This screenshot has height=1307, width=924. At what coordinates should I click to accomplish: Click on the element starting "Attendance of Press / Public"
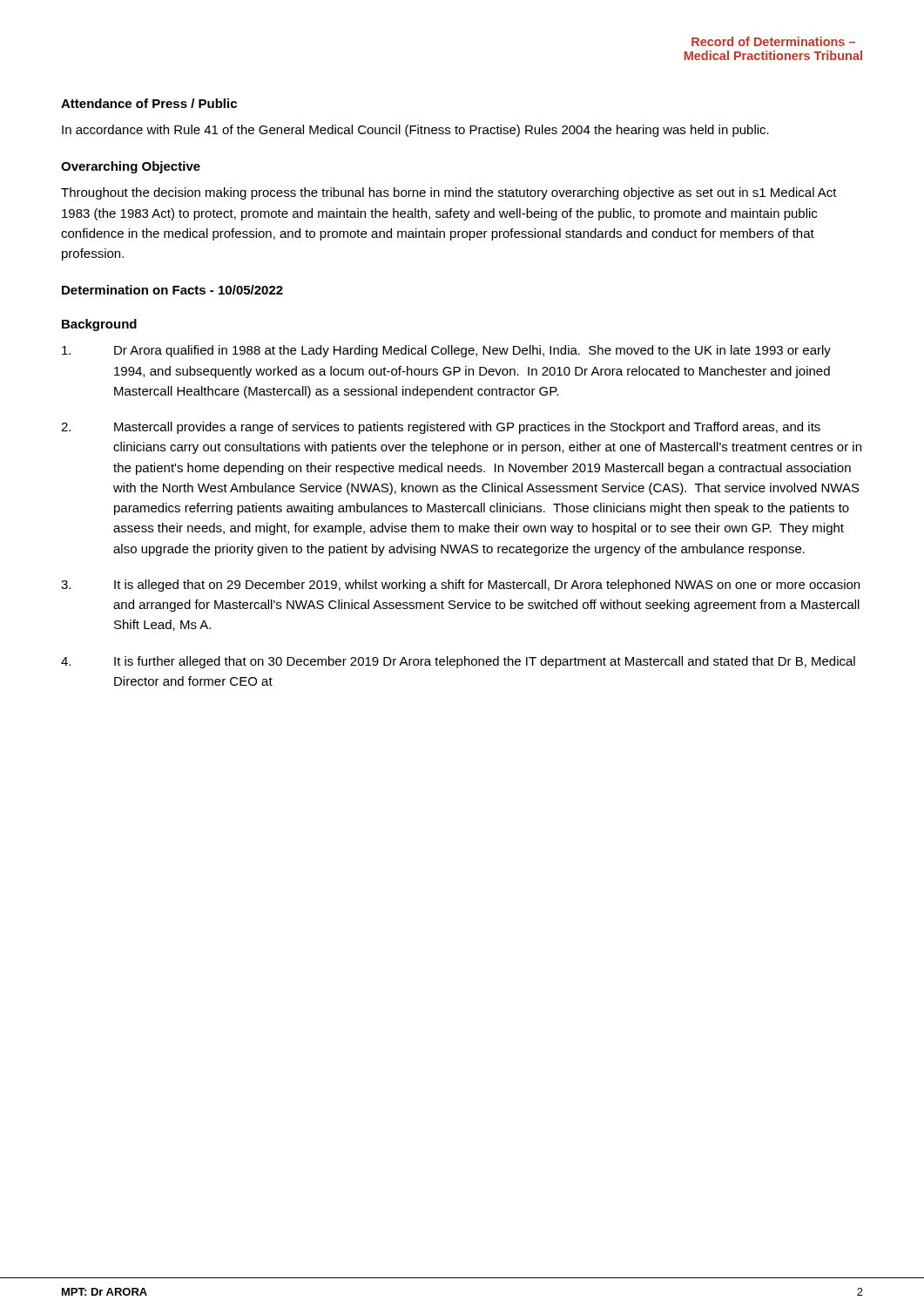pyautogui.click(x=149, y=103)
